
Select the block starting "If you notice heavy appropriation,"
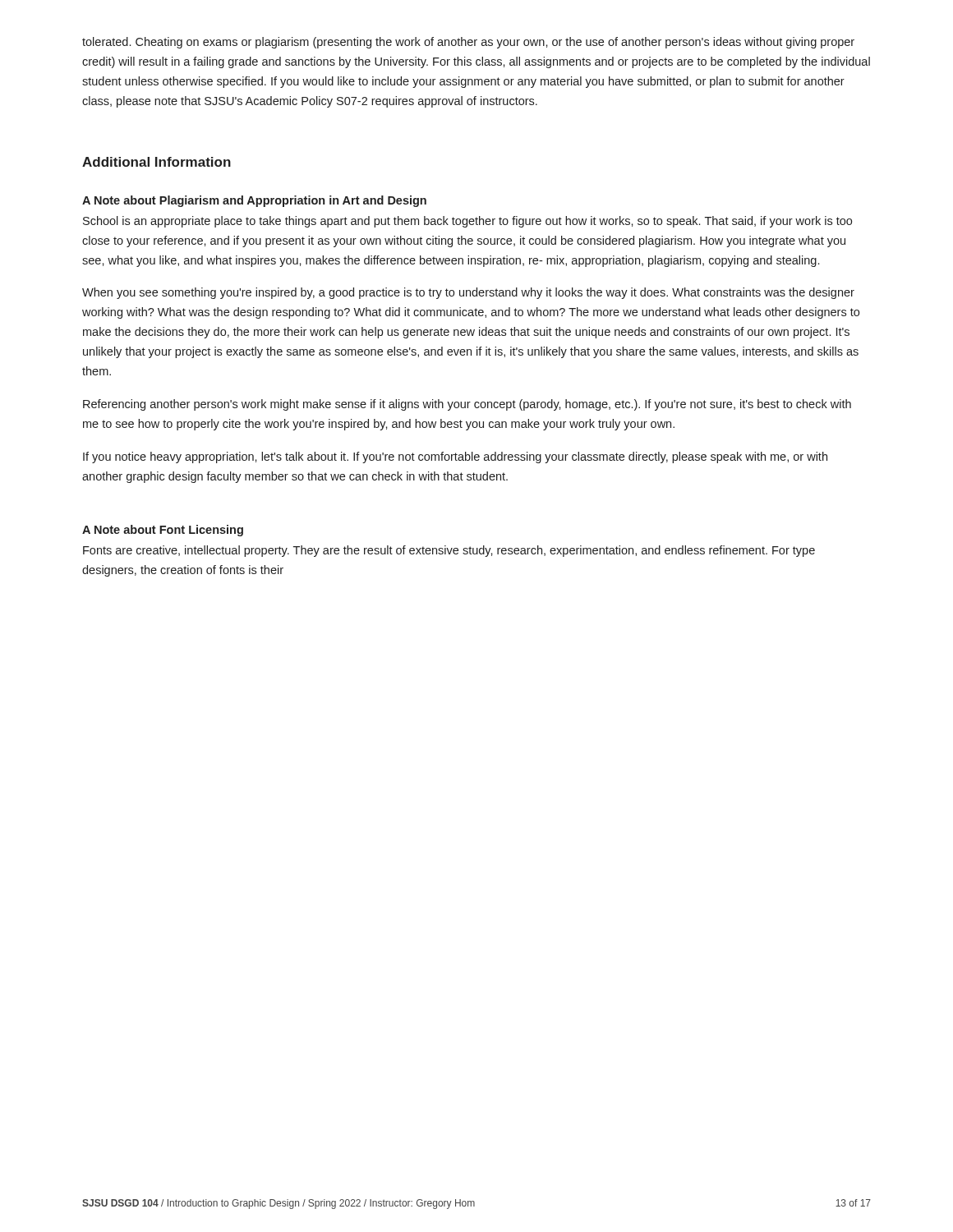point(476,467)
